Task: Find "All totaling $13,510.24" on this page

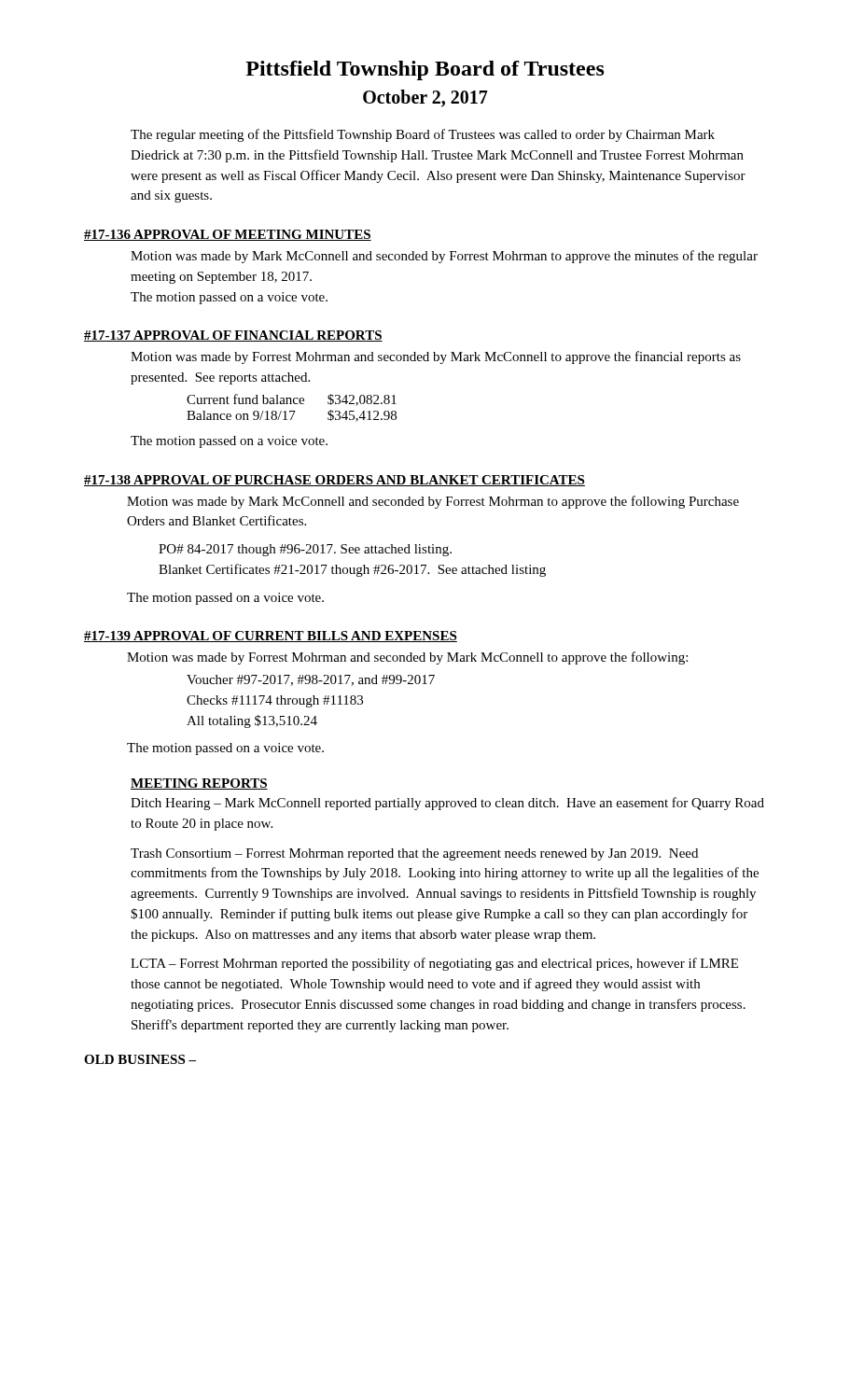Action: click(x=252, y=720)
